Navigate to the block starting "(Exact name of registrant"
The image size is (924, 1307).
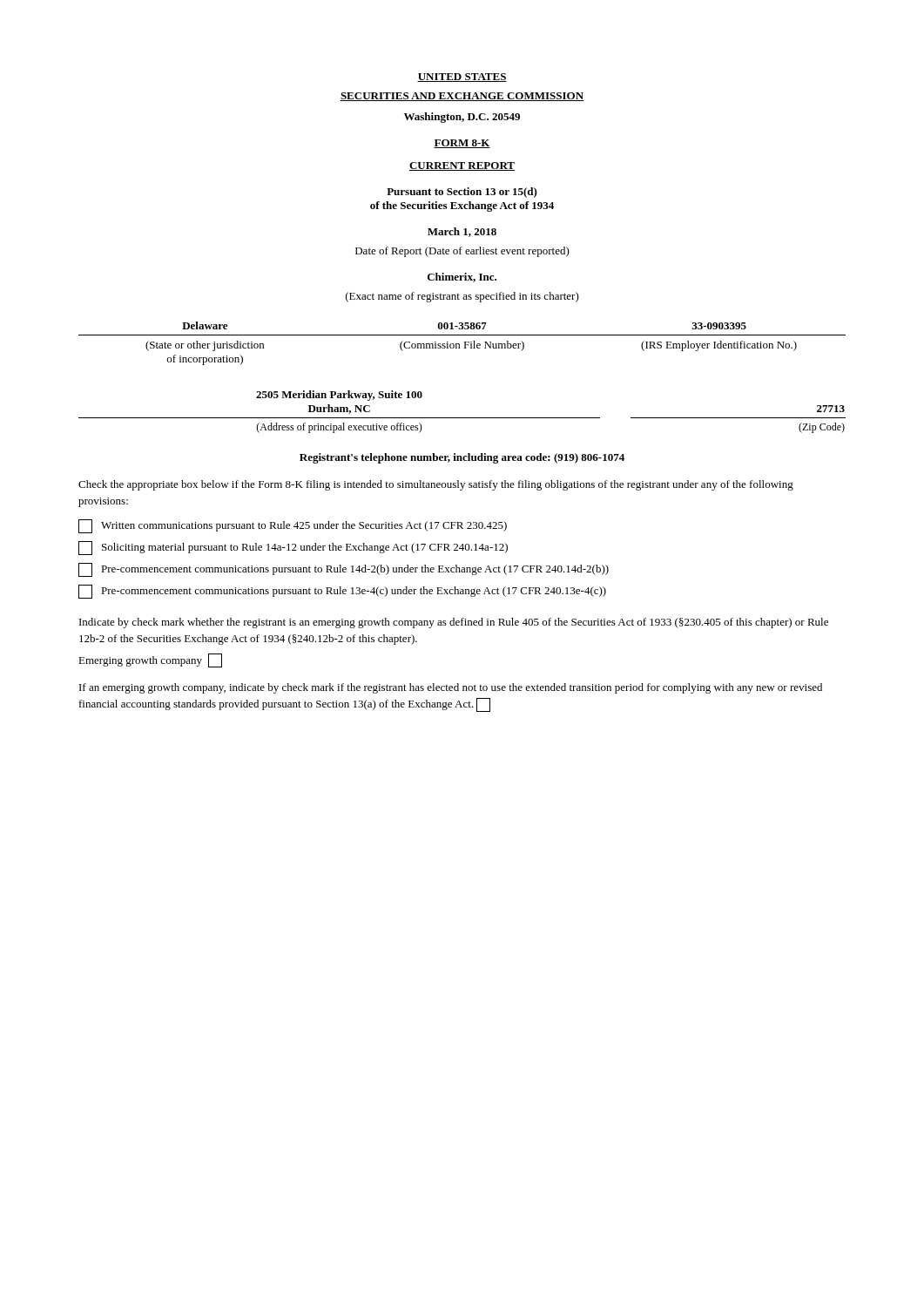coord(462,296)
